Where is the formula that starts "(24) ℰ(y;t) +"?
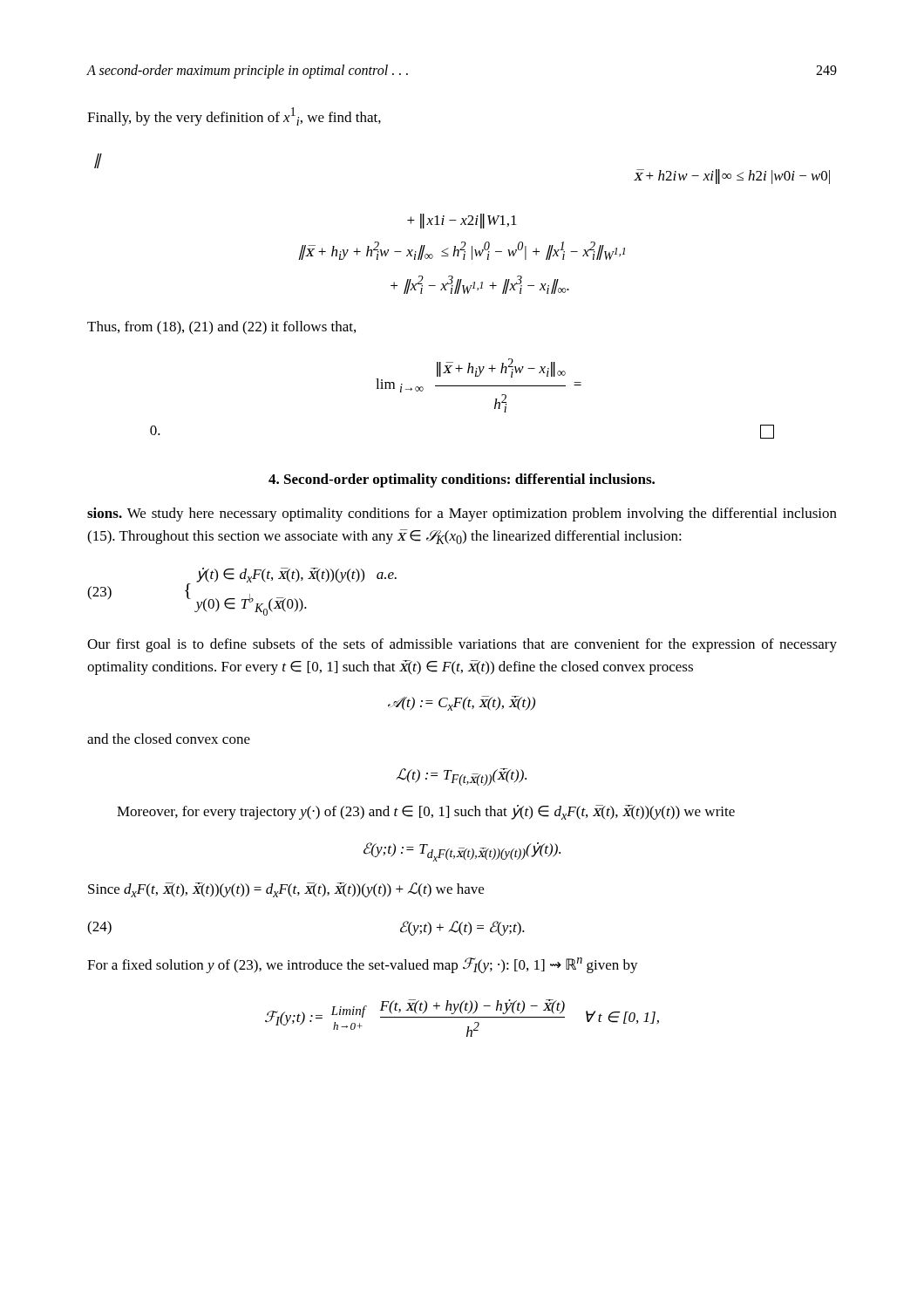924x1308 pixels. tap(440, 927)
